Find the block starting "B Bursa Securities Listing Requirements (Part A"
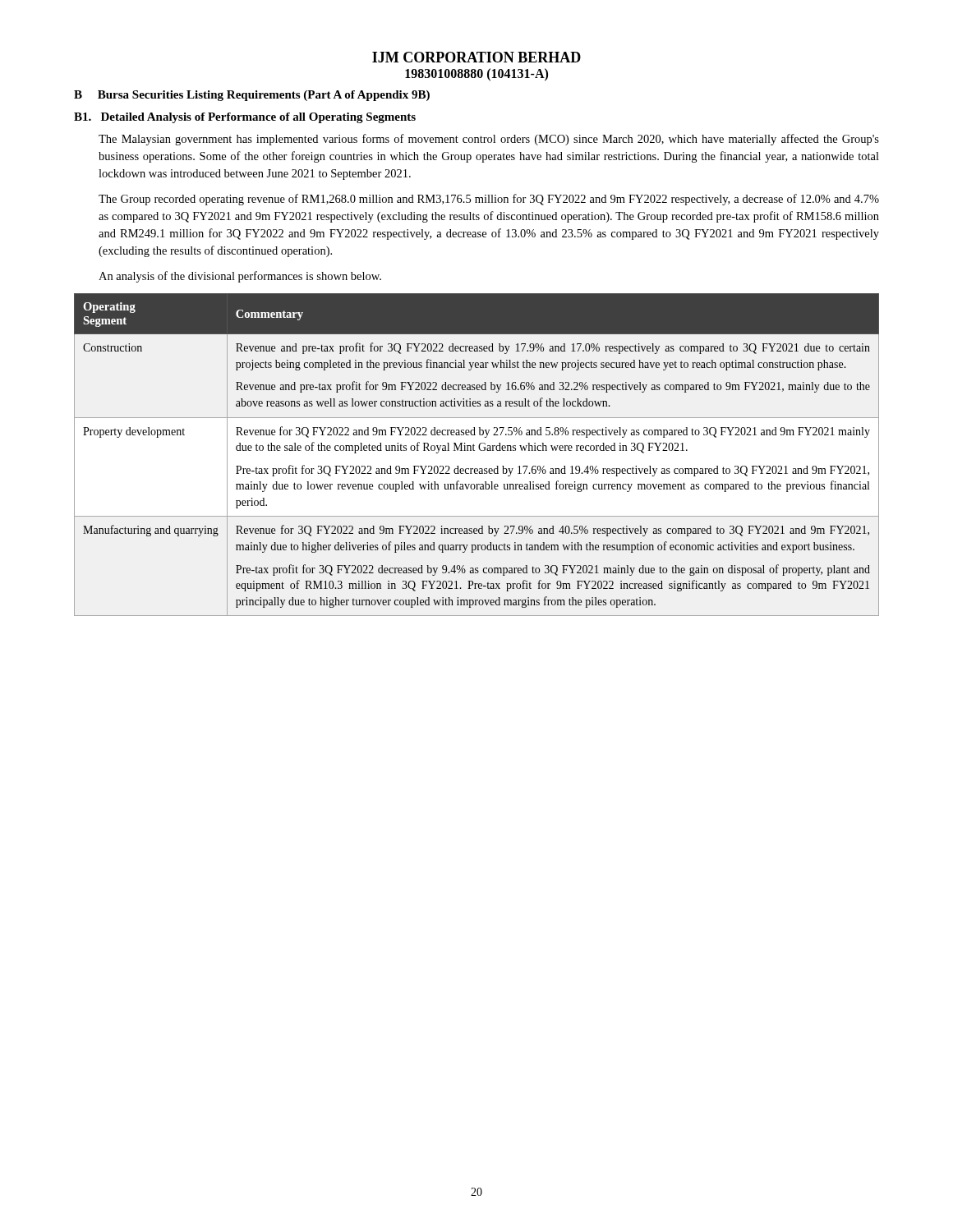Screen dimensions: 1232x953 252,94
